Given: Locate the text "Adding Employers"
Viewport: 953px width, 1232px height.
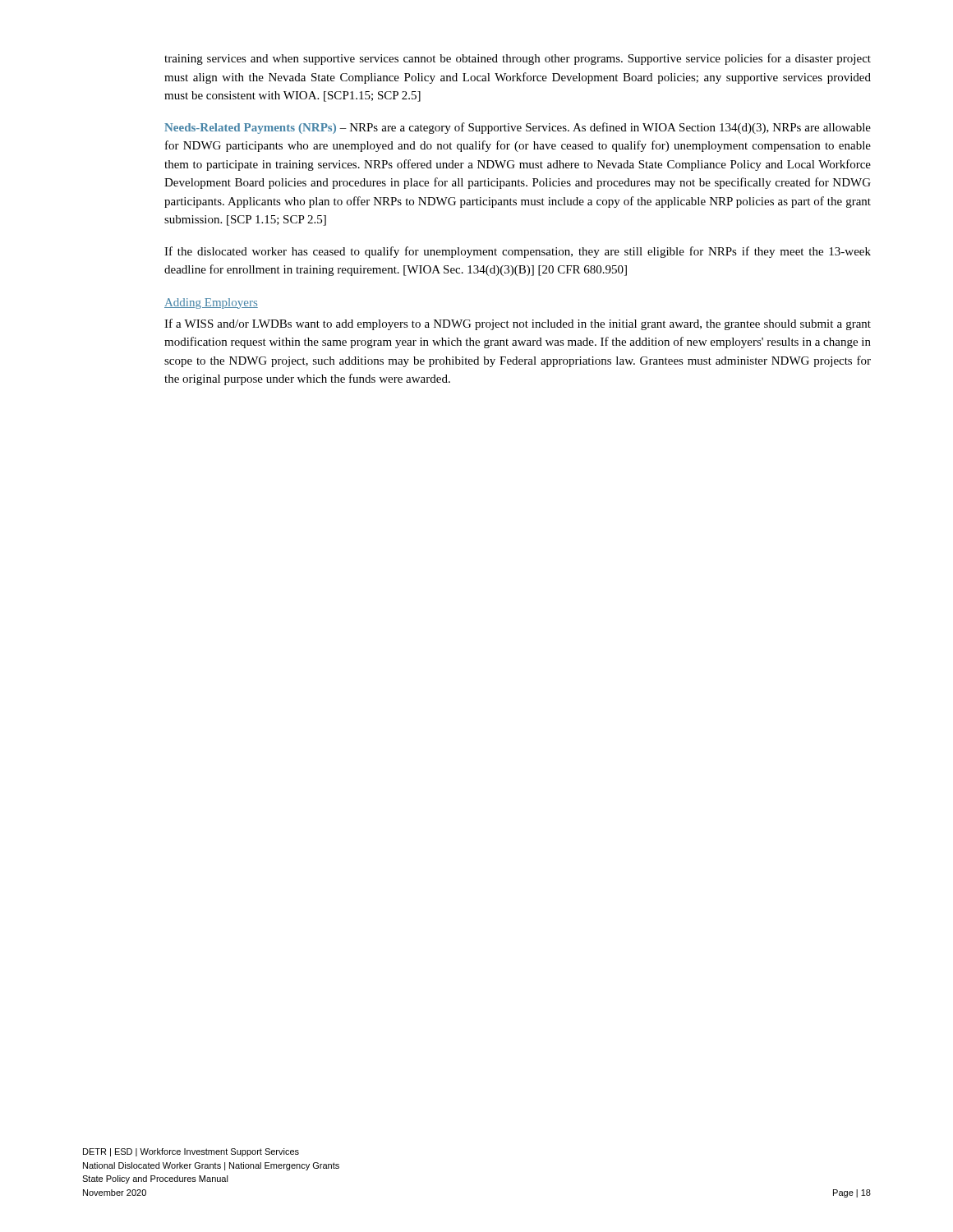Looking at the screenshot, I should coord(211,302).
